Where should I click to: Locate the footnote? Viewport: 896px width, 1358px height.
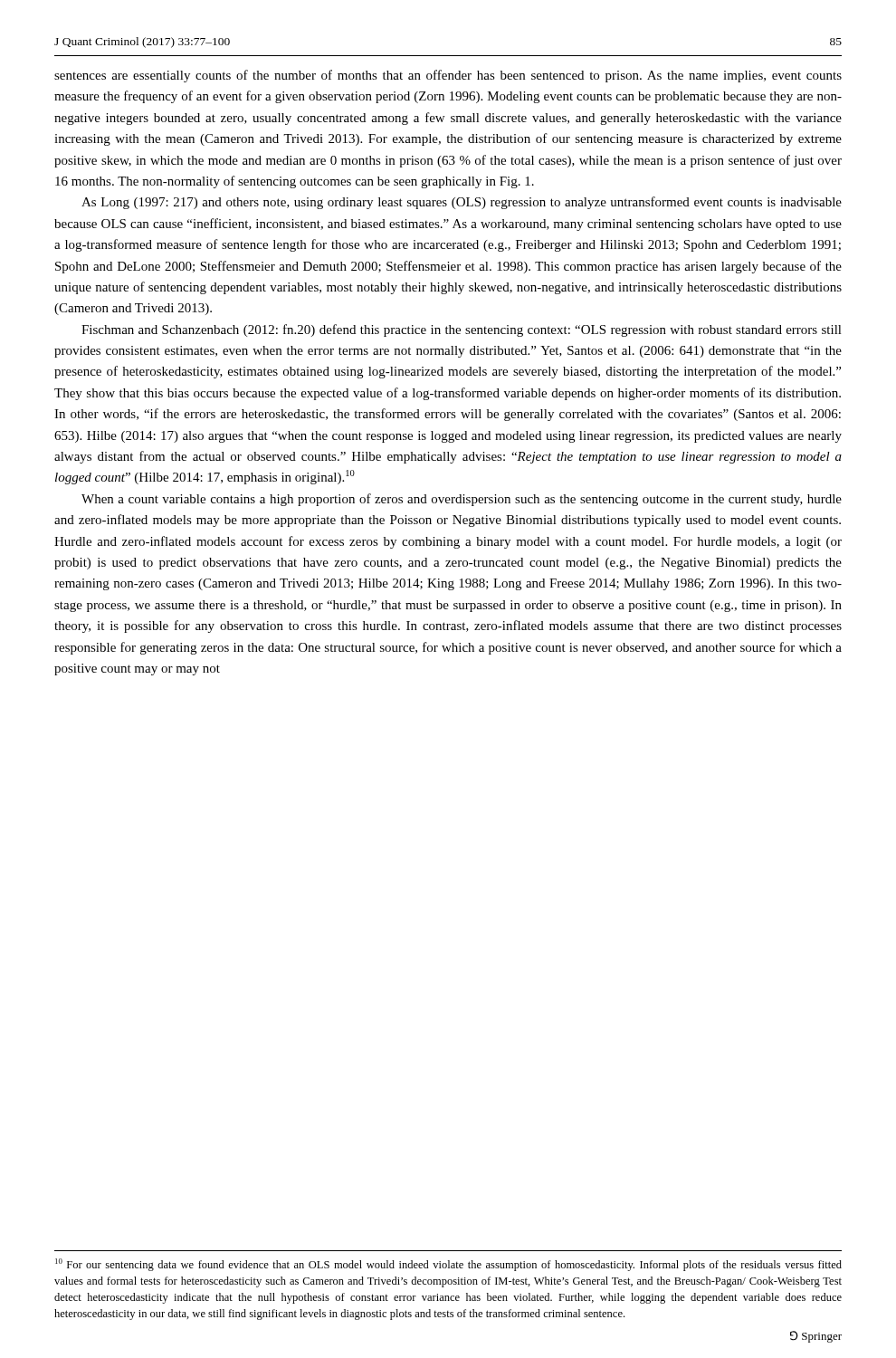(448, 1288)
